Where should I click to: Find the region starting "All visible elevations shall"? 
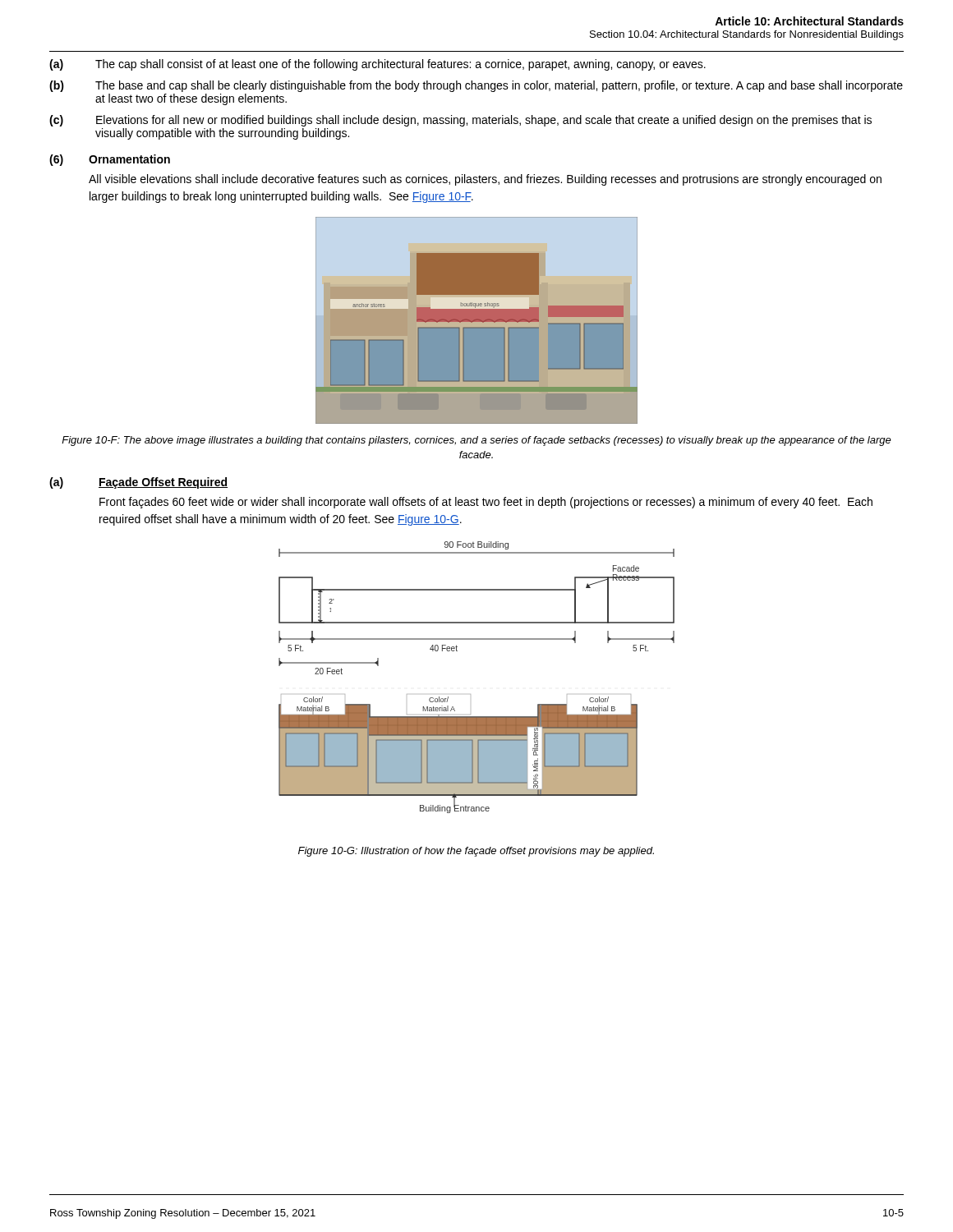(485, 188)
